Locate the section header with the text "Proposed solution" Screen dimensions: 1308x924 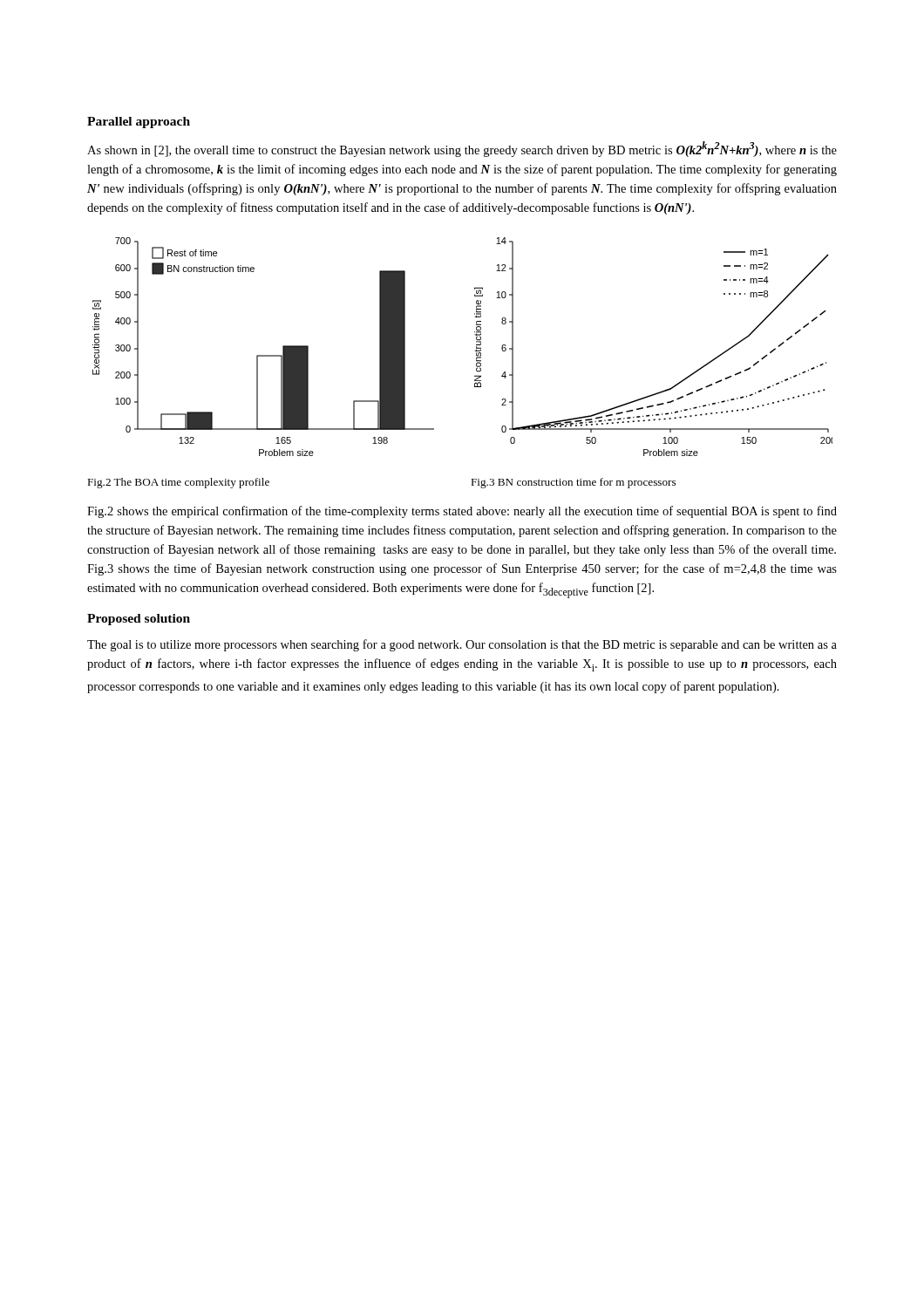click(x=139, y=618)
